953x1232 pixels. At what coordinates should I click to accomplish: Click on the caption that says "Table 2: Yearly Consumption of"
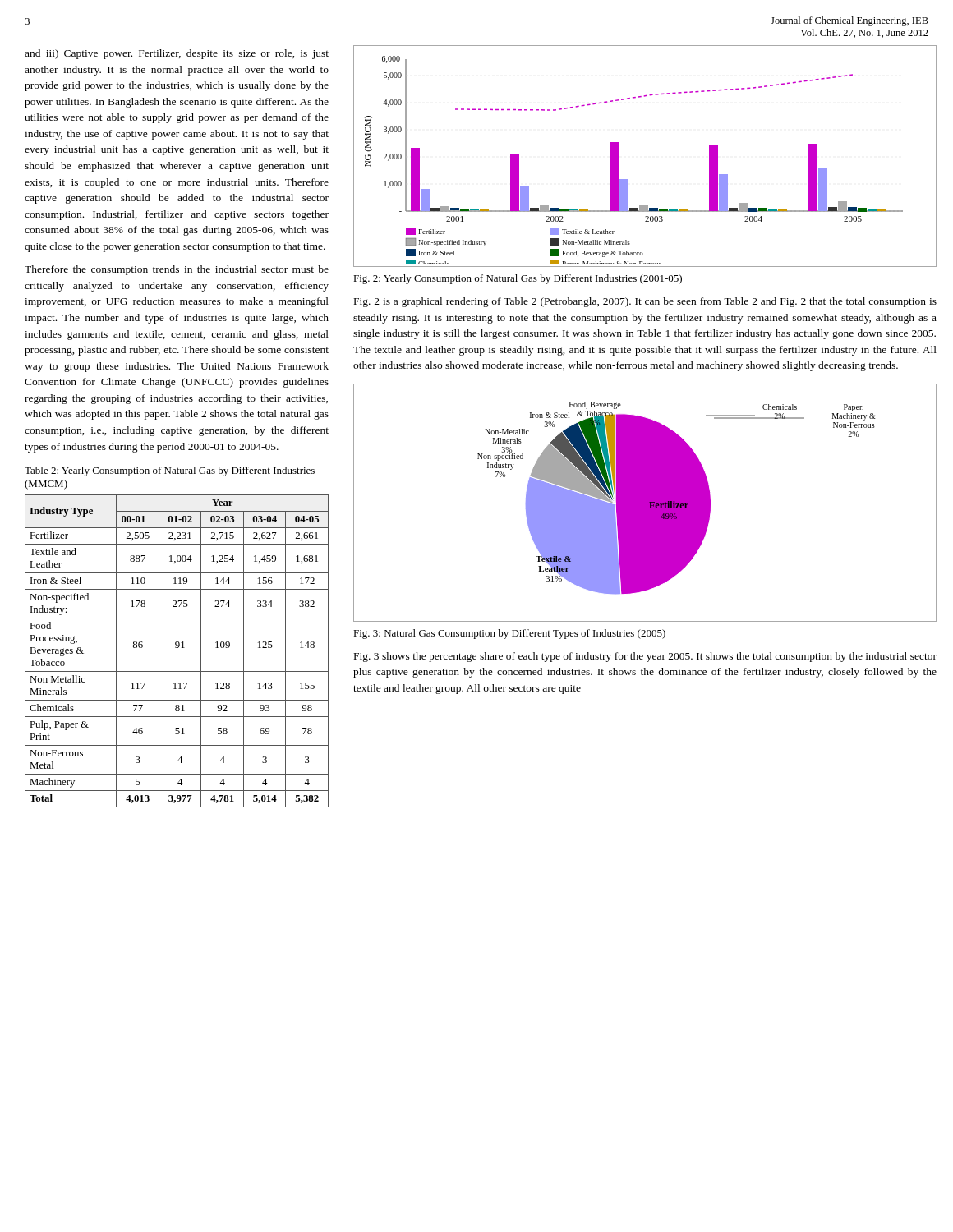pos(170,477)
